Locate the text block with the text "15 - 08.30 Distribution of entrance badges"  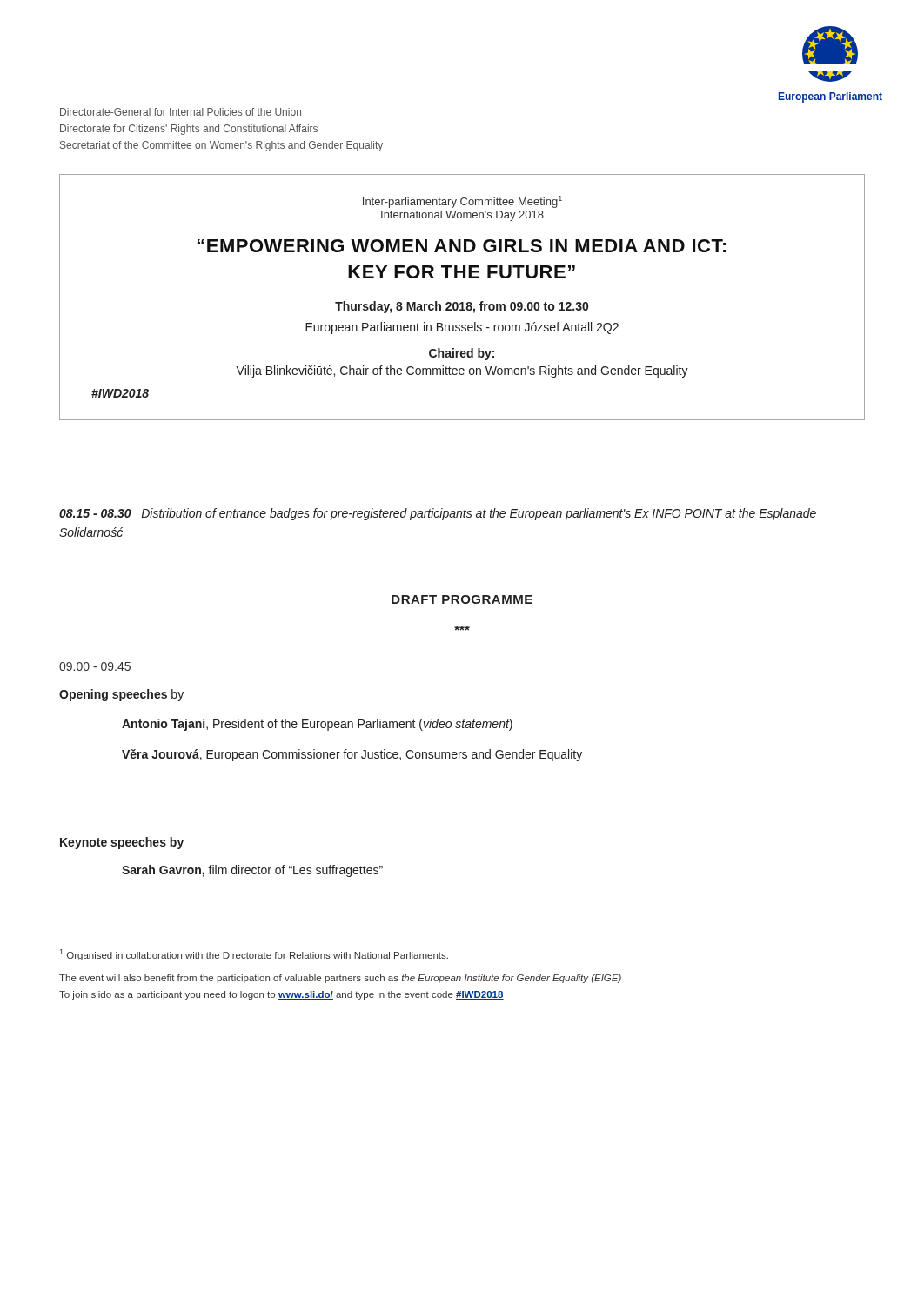(x=438, y=523)
